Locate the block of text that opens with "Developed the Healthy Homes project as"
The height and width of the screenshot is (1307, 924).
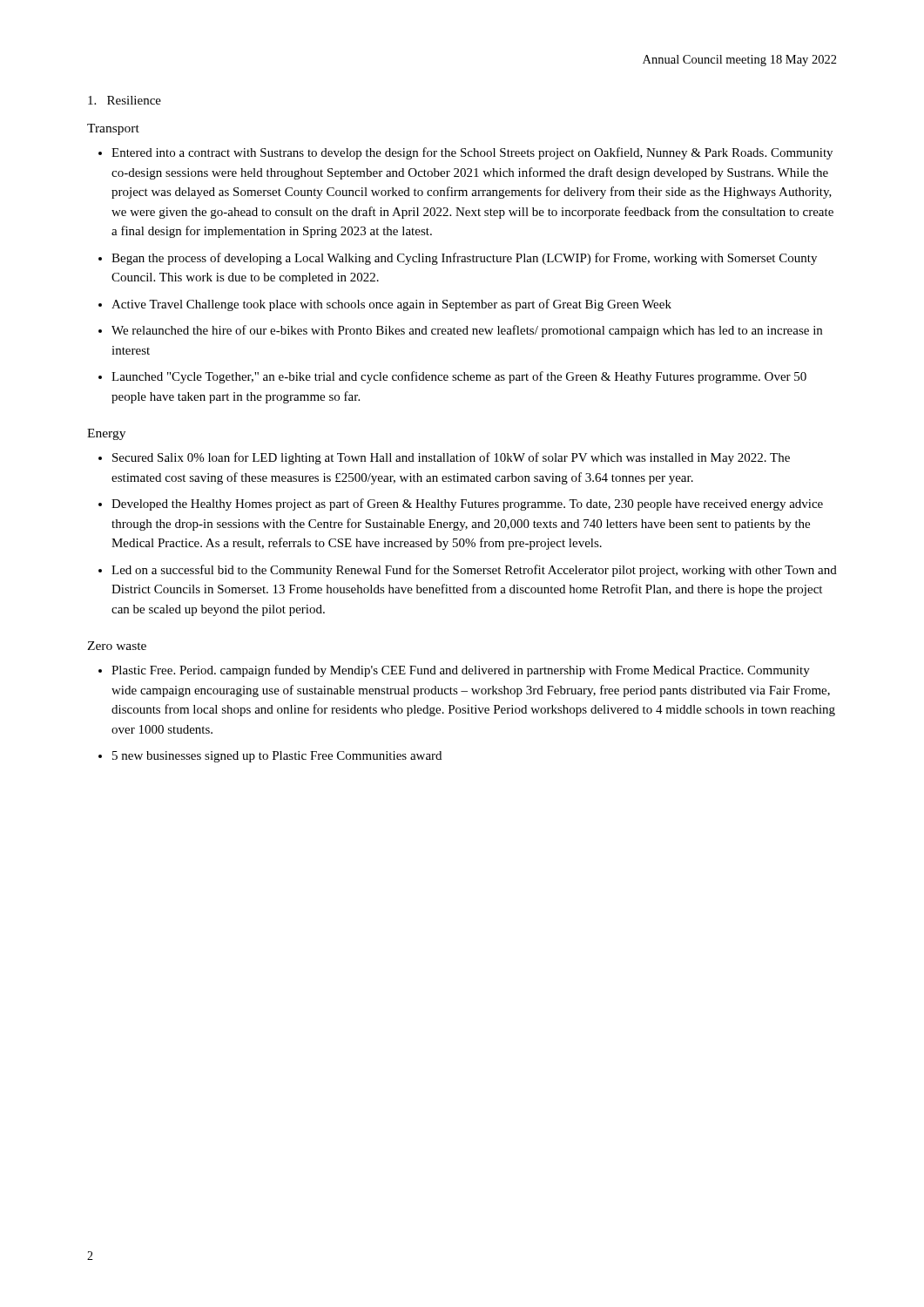(x=467, y=523)
